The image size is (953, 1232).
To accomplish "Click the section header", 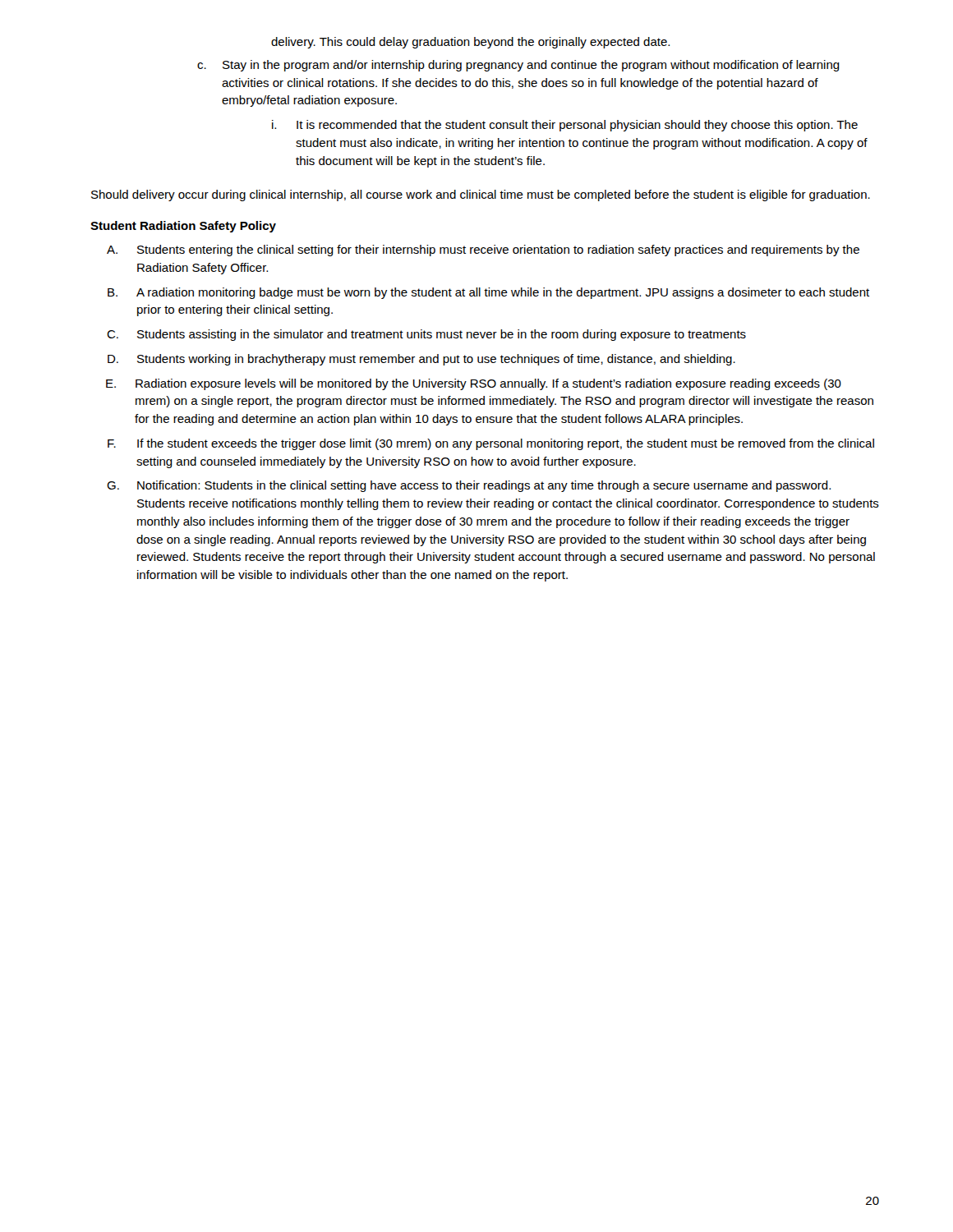I will point(183,225).
